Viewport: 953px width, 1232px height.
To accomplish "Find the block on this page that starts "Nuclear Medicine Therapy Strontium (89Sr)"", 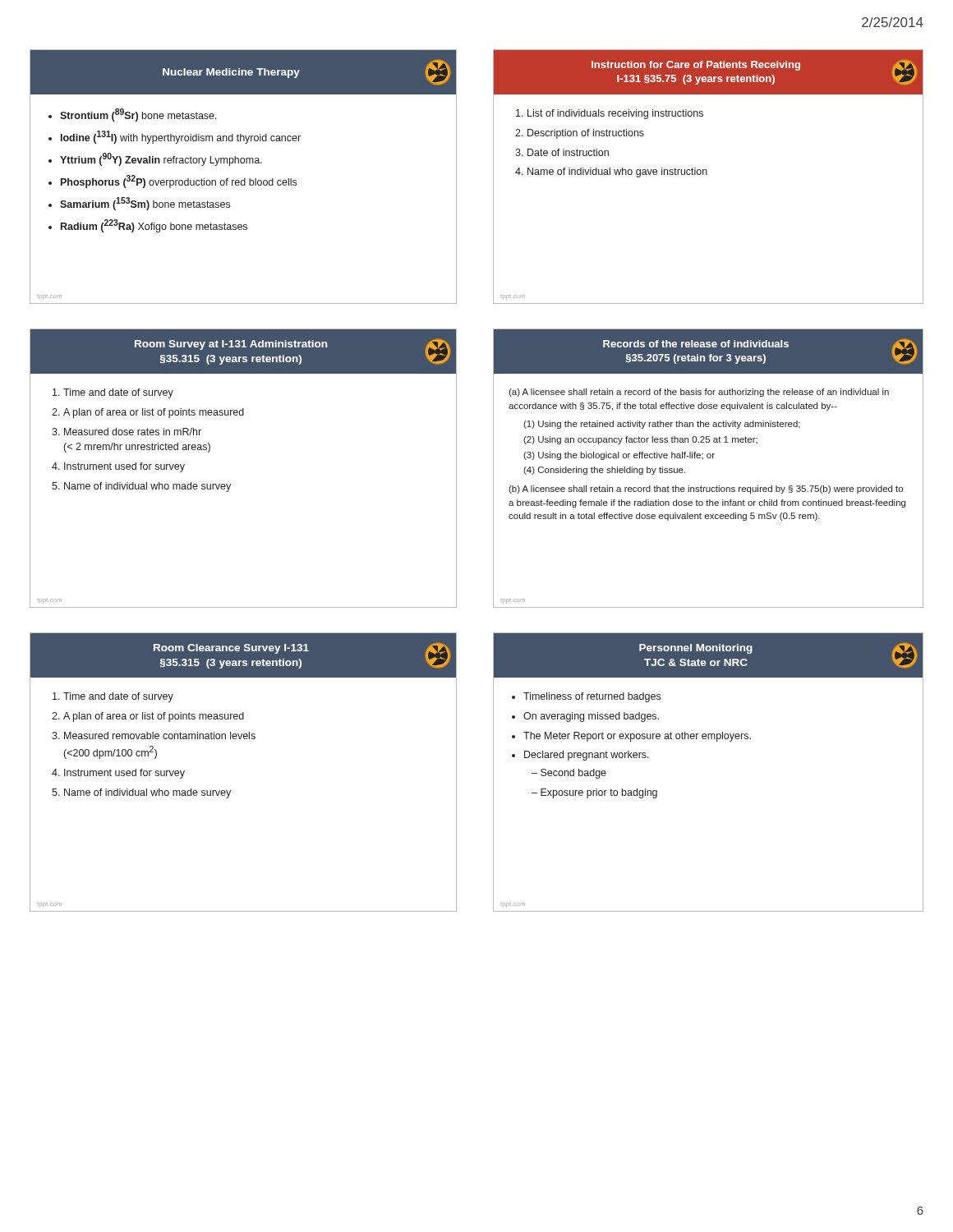I will (x=243, y=175).
